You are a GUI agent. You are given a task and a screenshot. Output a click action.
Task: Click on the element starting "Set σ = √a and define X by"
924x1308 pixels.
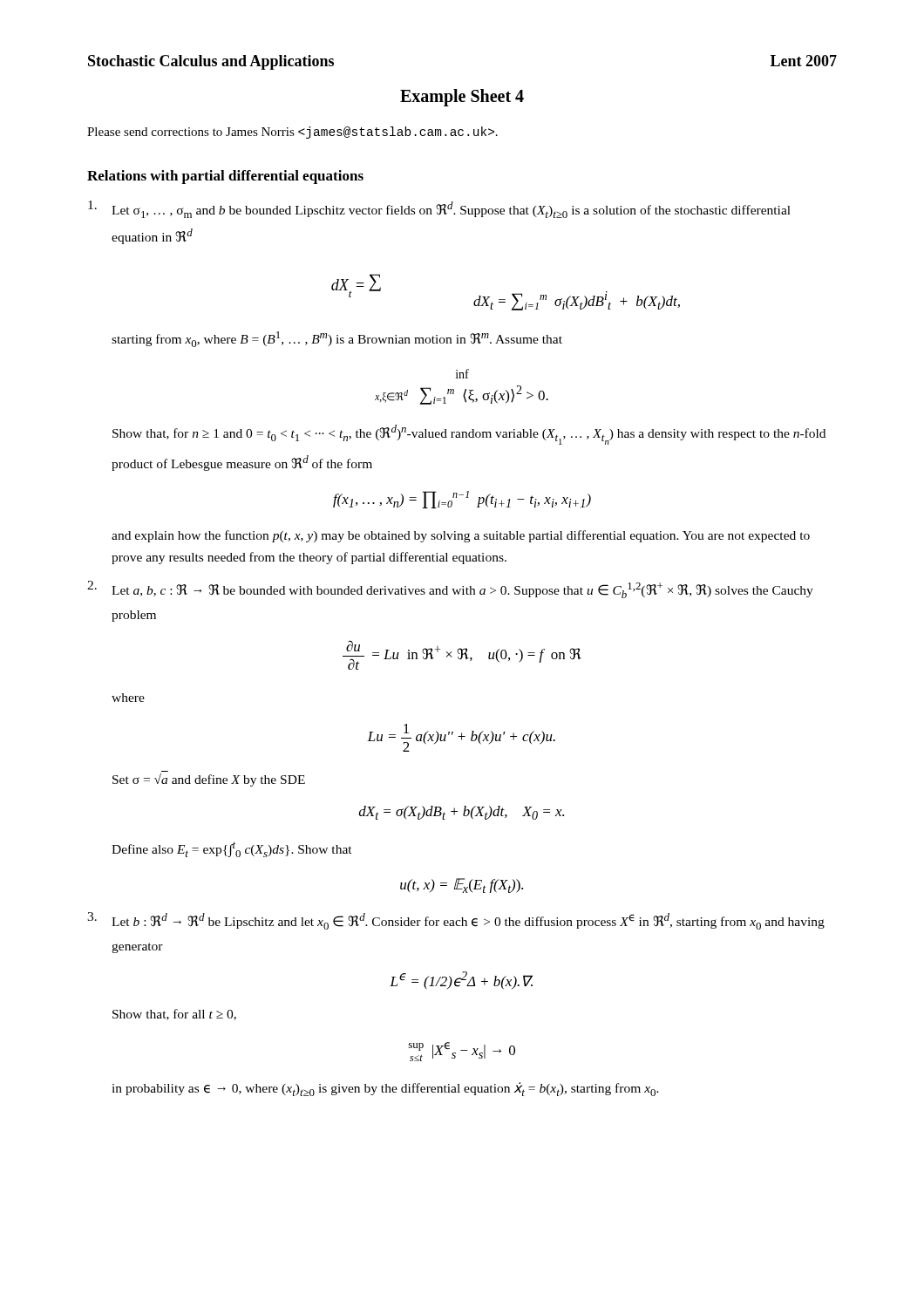pos(209,779)
